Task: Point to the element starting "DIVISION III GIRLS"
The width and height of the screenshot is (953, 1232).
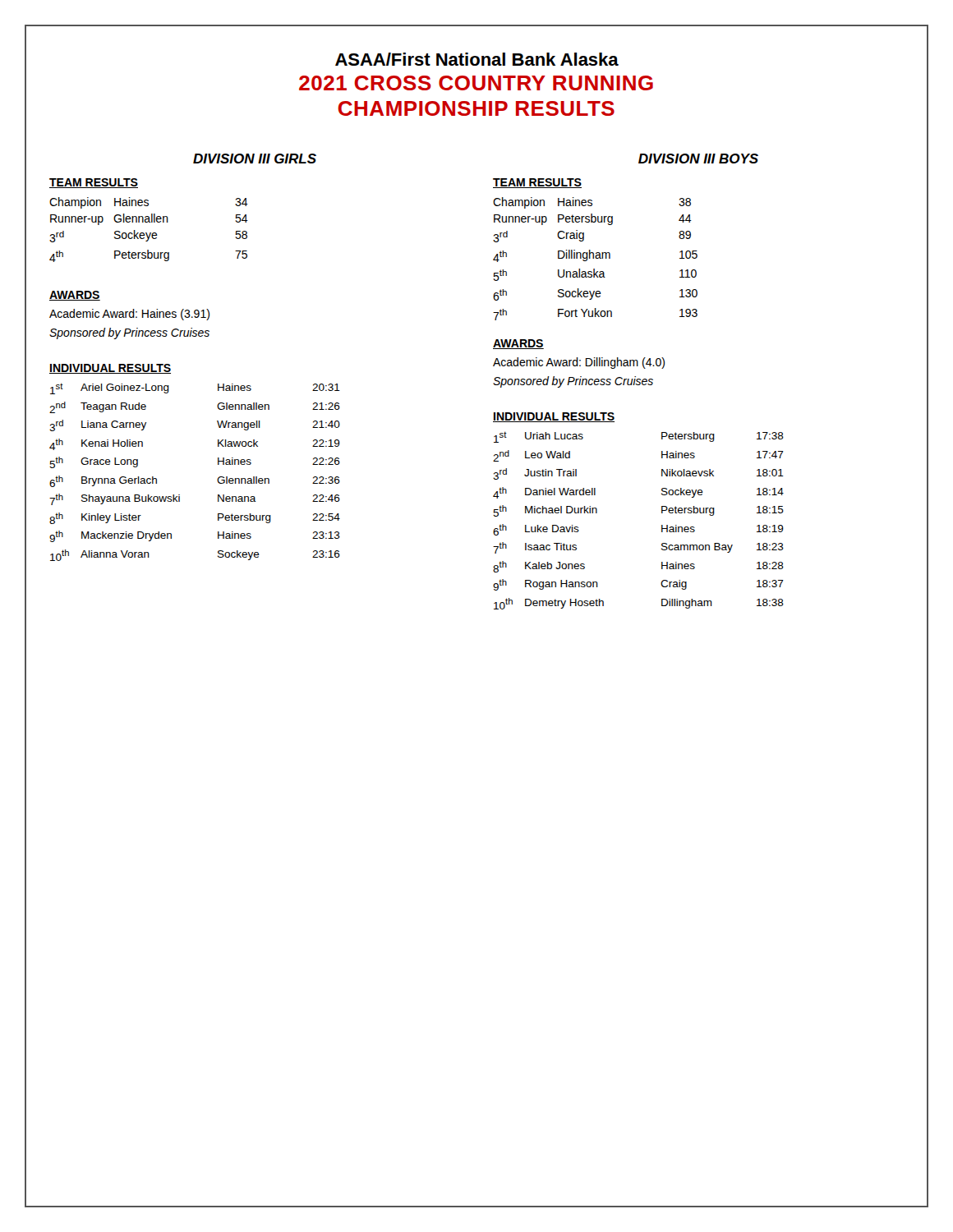Action: pos(255,159)
